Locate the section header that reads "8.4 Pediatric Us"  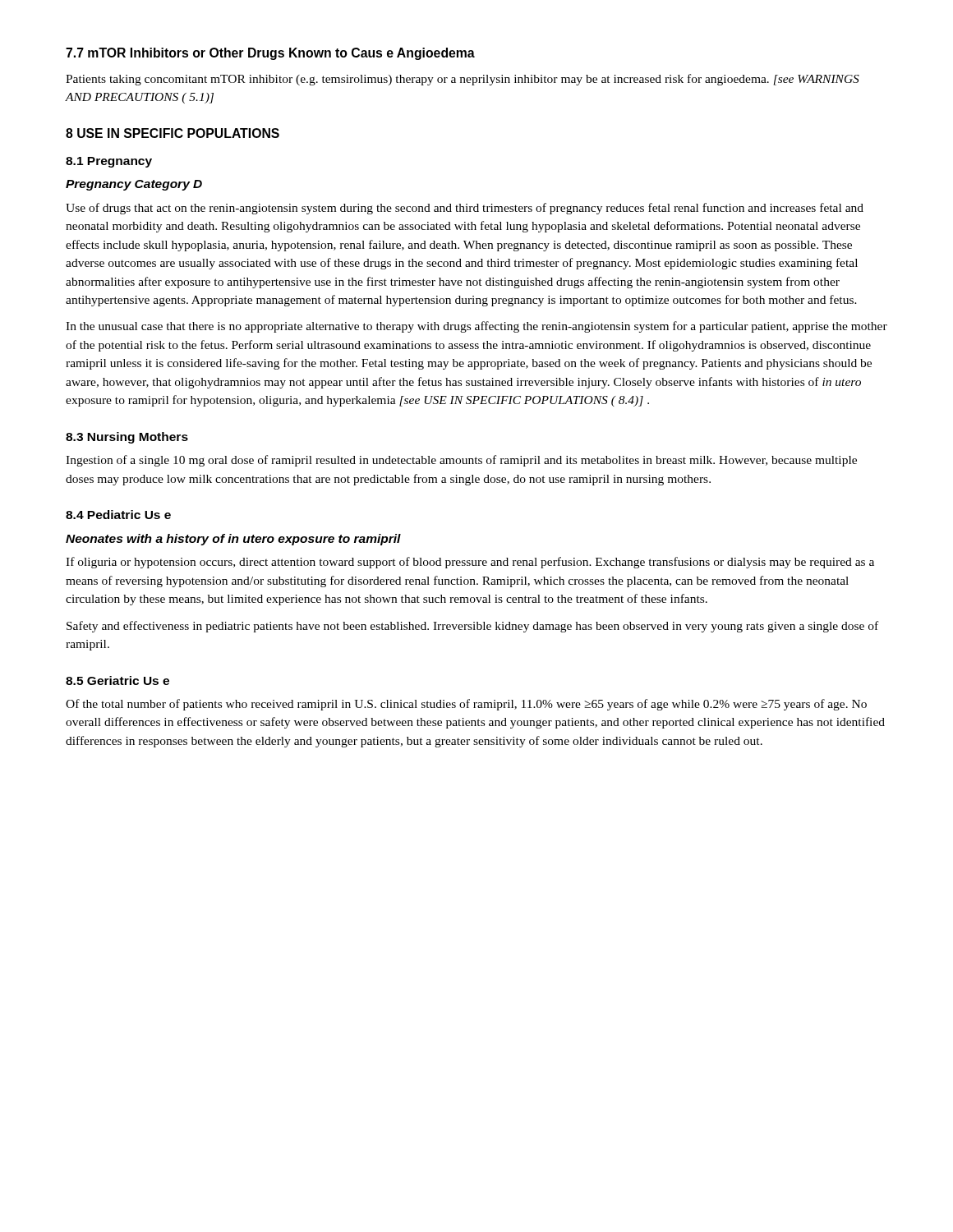coord(118,515)
